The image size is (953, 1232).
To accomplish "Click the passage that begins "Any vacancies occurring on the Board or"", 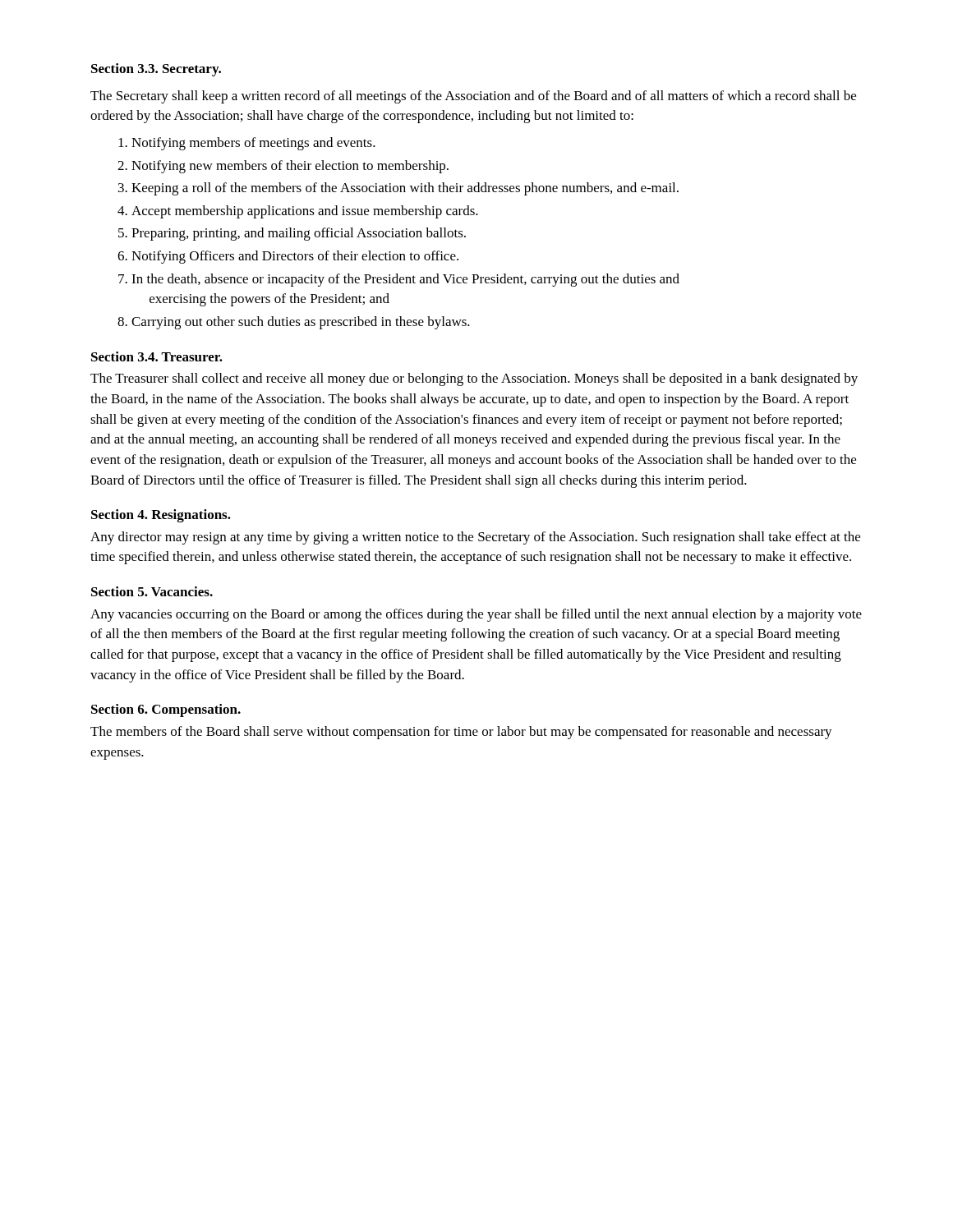I will point(476,644).
